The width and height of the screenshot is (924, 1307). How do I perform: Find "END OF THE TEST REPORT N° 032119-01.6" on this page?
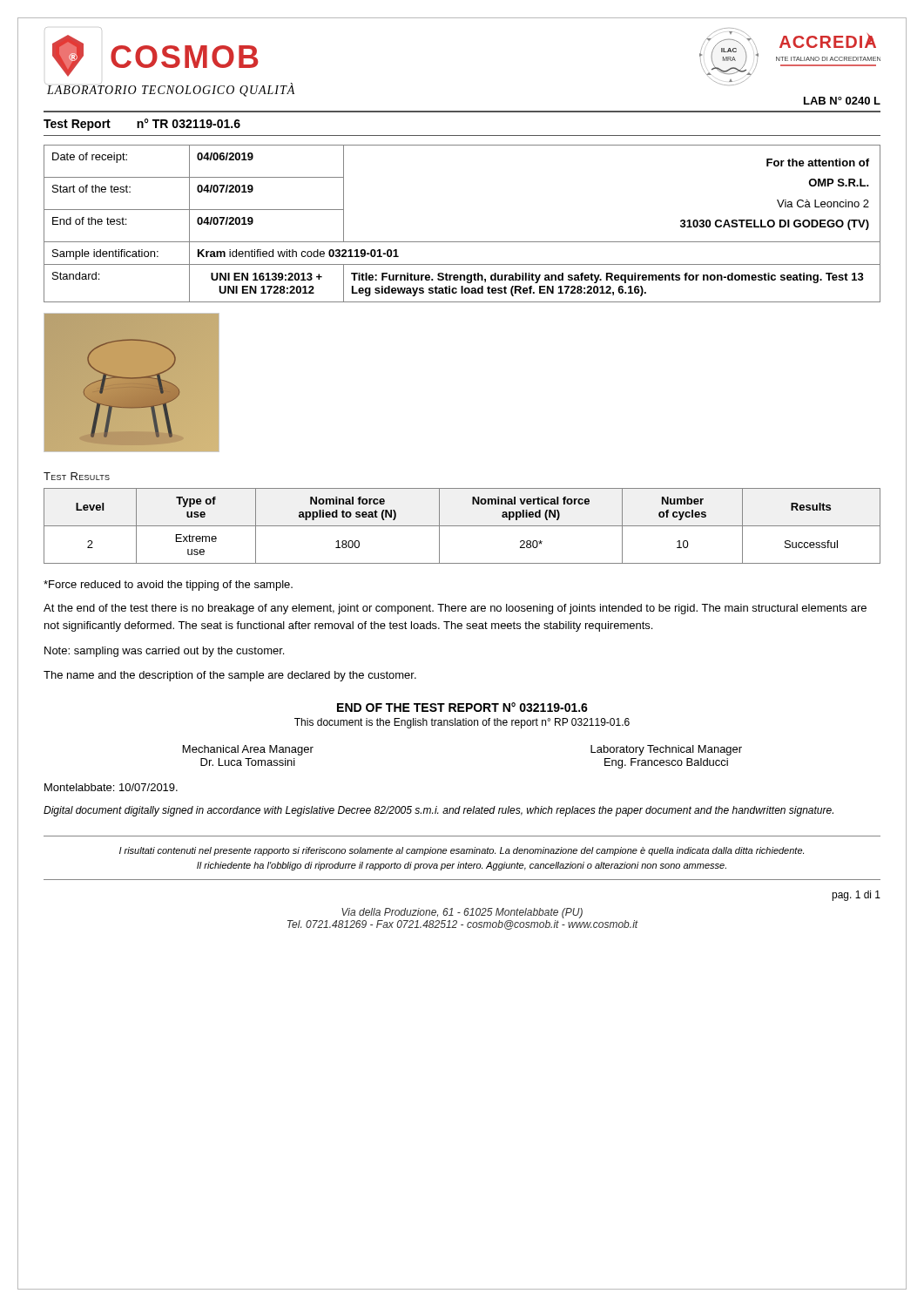(x=462, y=708)
